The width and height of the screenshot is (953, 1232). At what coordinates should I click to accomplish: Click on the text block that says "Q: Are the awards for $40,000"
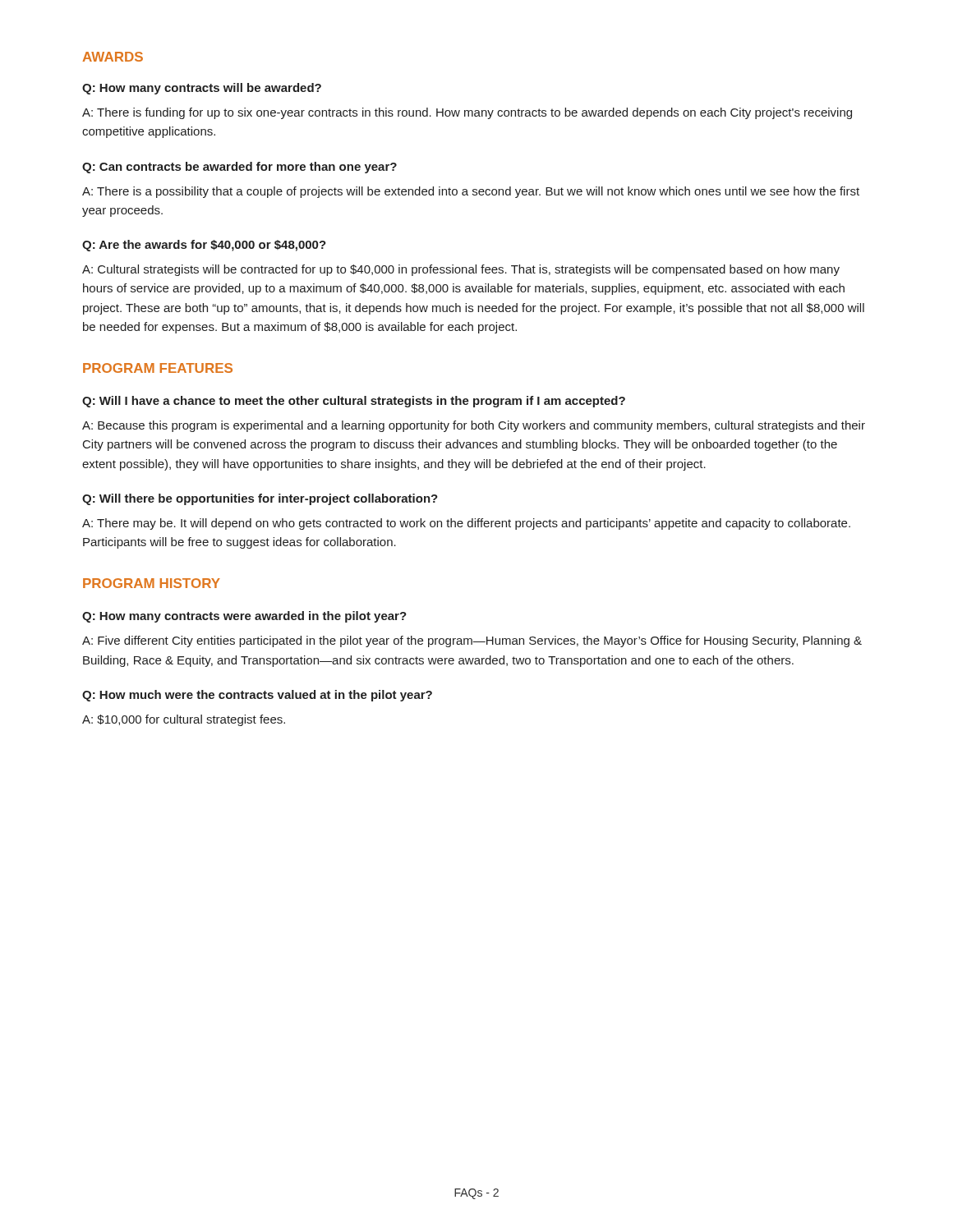point(204,244)
